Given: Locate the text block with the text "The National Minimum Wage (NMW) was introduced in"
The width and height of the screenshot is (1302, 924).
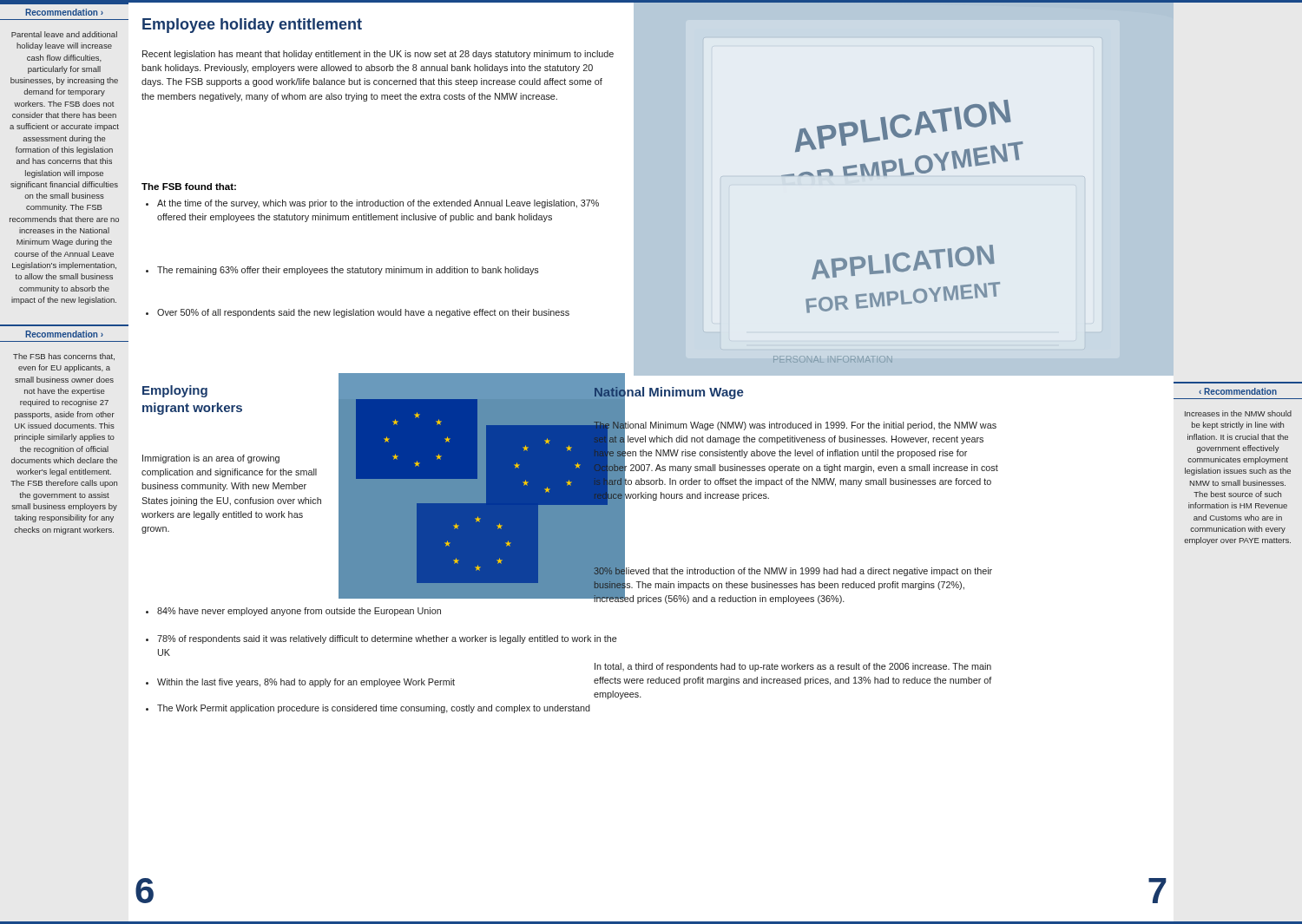Looking at the screenshot, I should (797, 460).
